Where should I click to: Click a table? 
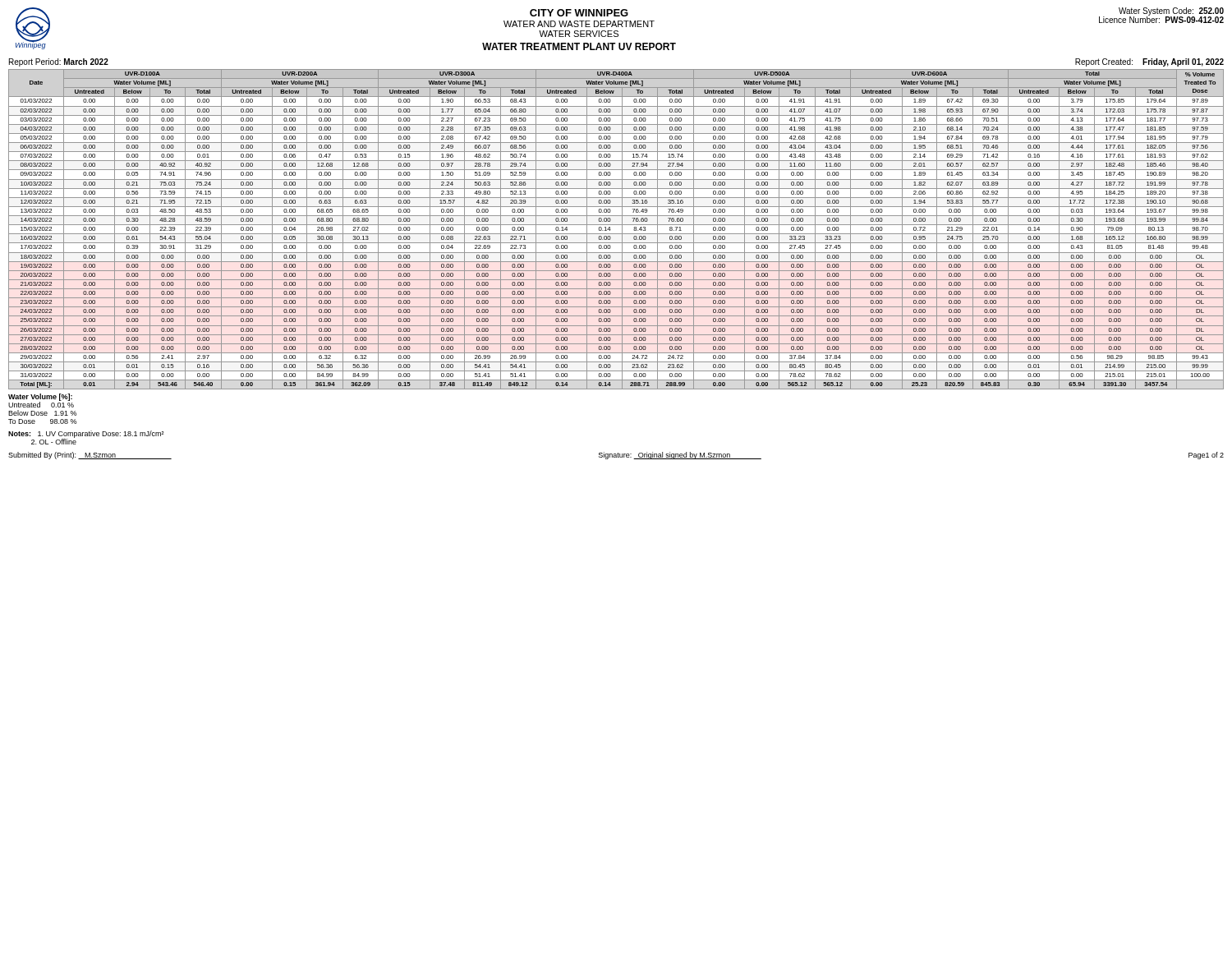[616, 229]
